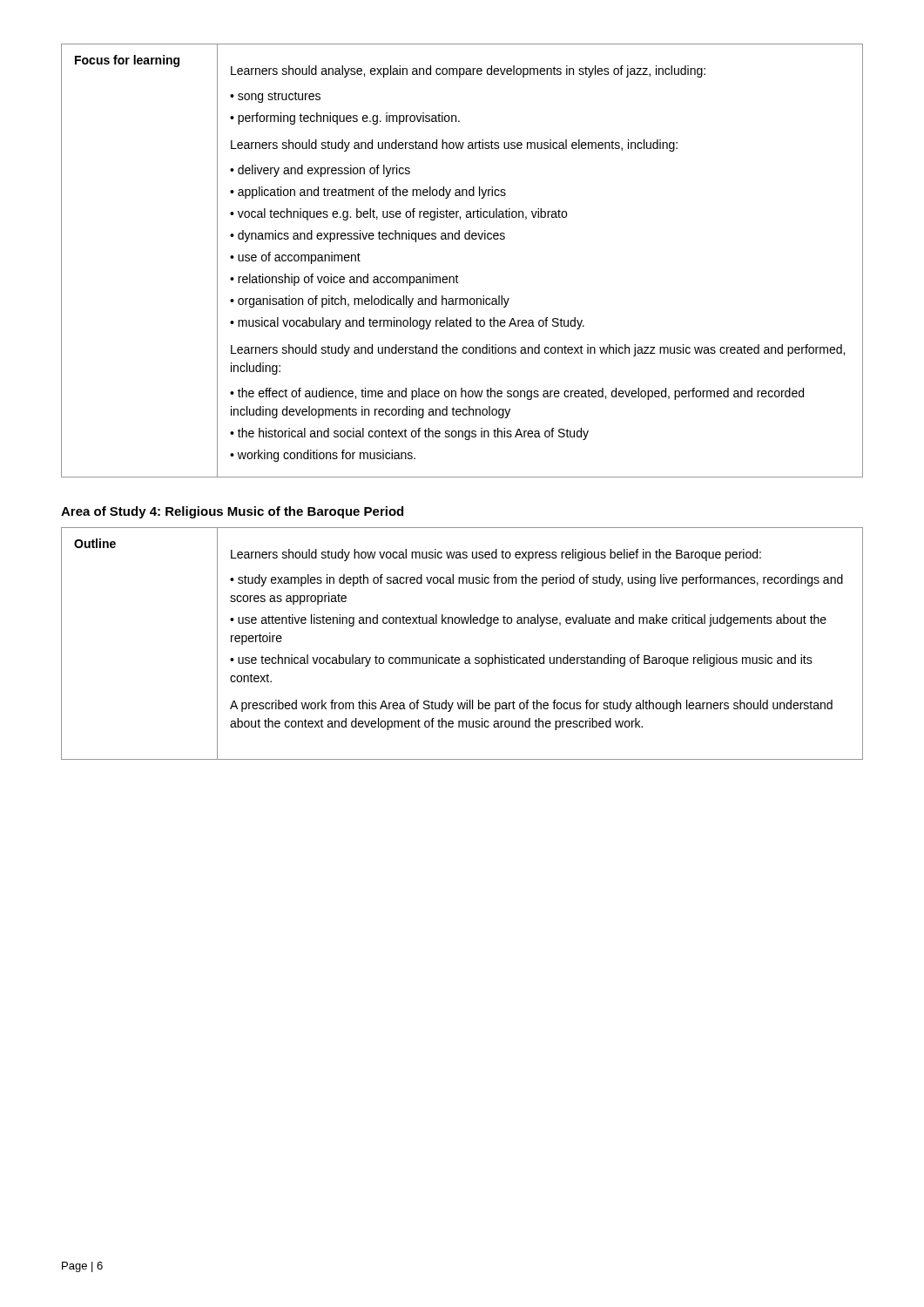Find the section header on this page that starts "Area of Study 4: Religious Music of the"
Image resolution: width=924 pixels, height=1307 pixels.
233,511
